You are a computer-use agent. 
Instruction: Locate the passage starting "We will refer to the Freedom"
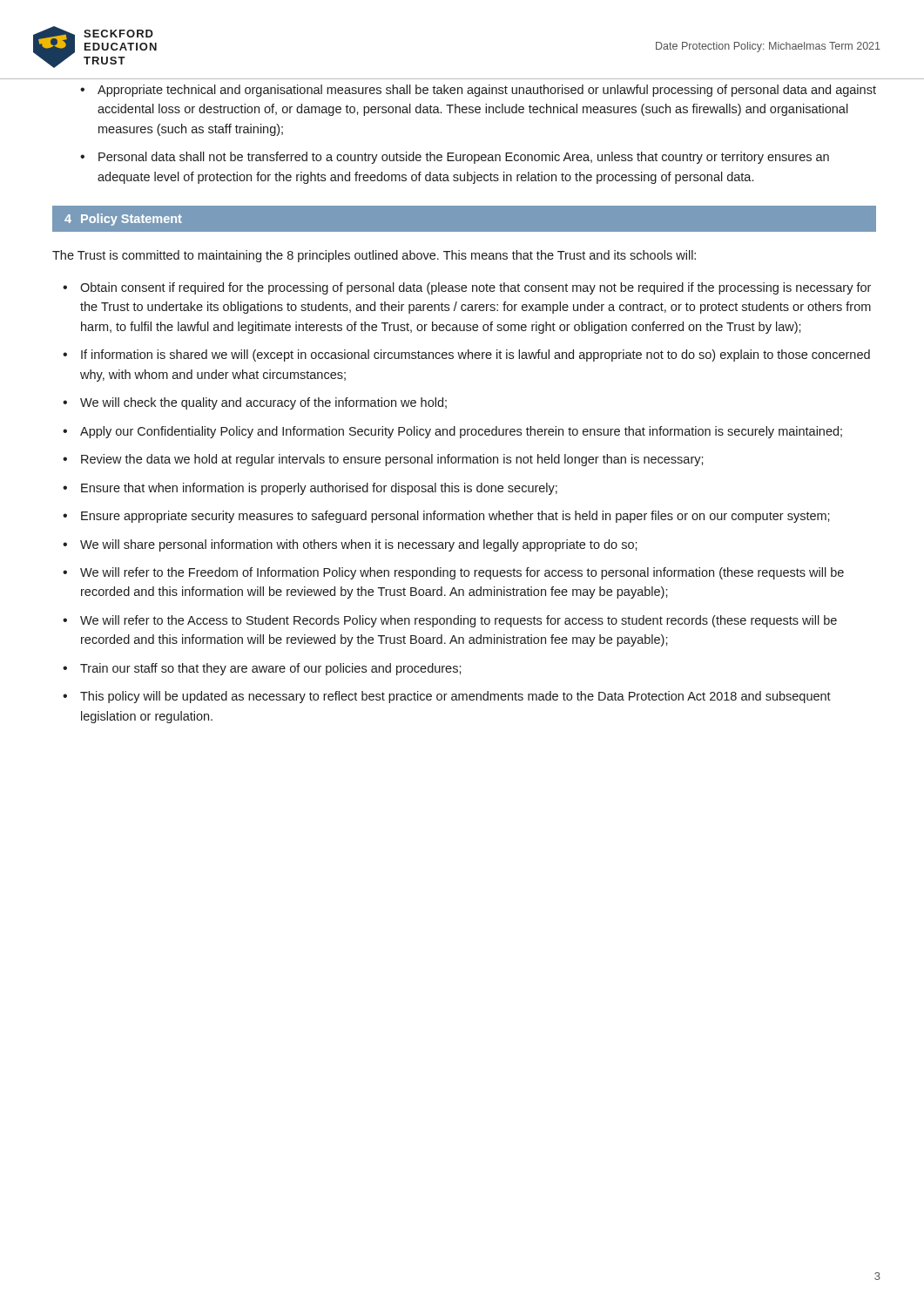point(462,582)
